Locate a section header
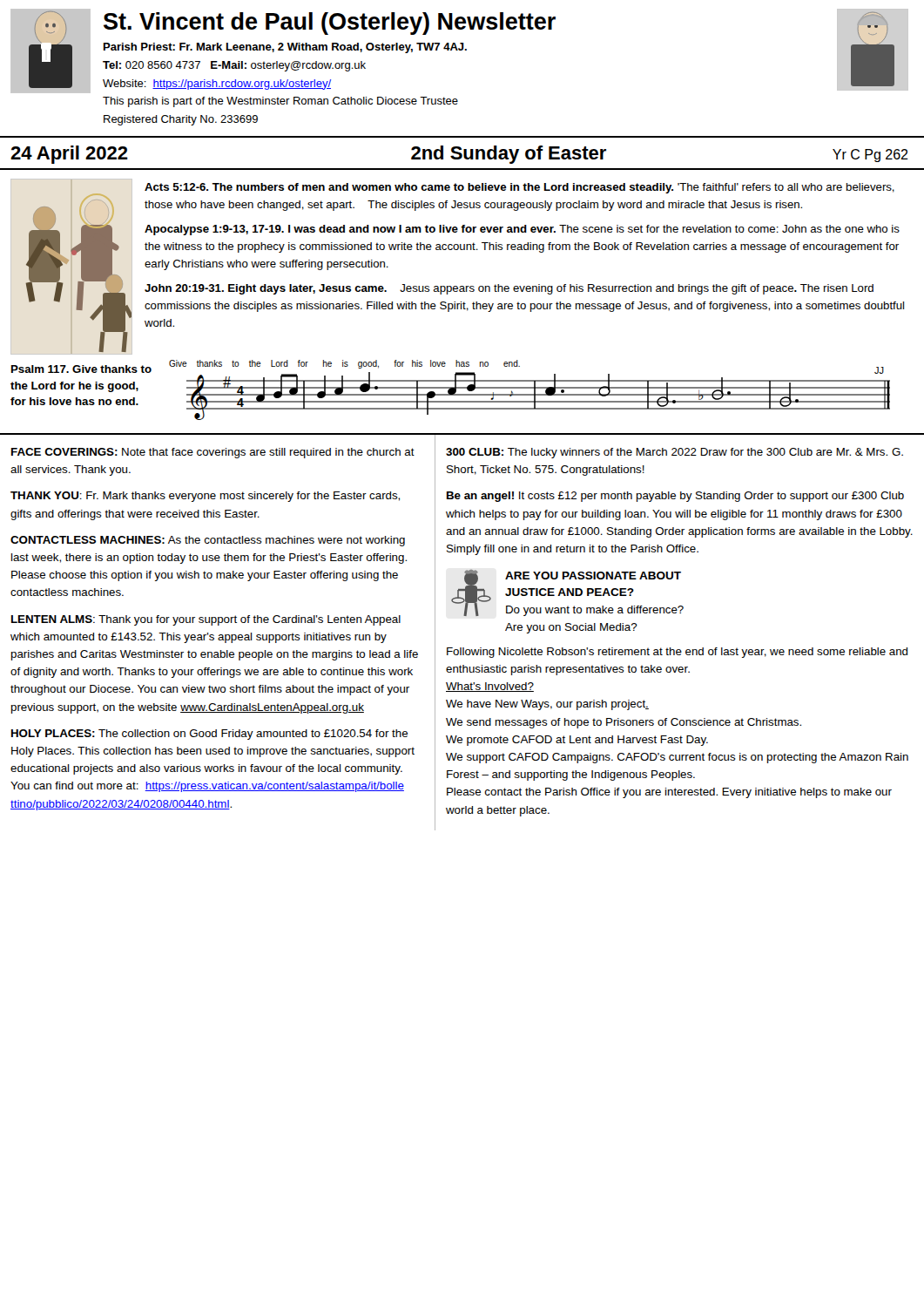 (x=593, y=584)
